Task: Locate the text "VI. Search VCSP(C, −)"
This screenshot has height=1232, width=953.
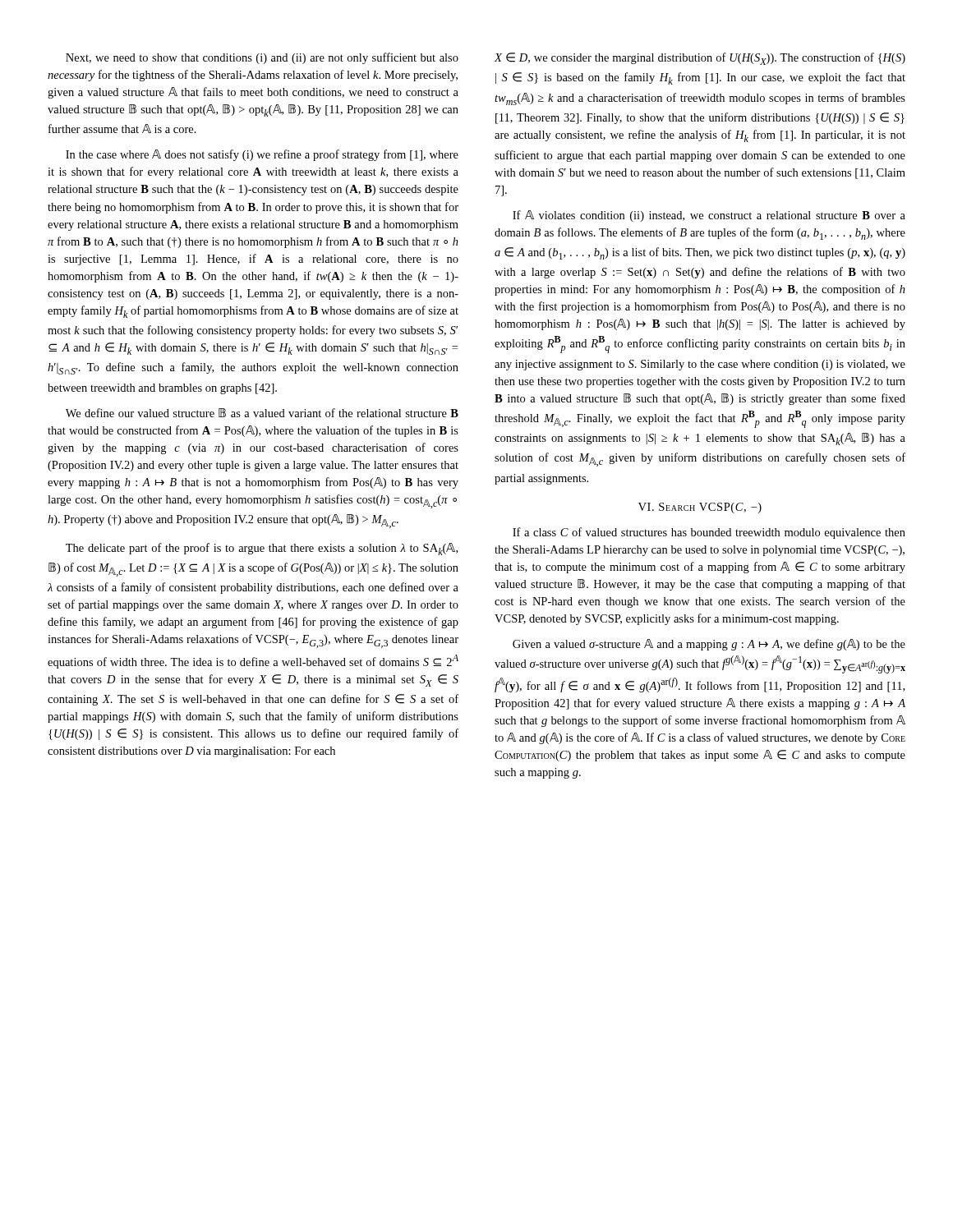Action: pos(700,507)
